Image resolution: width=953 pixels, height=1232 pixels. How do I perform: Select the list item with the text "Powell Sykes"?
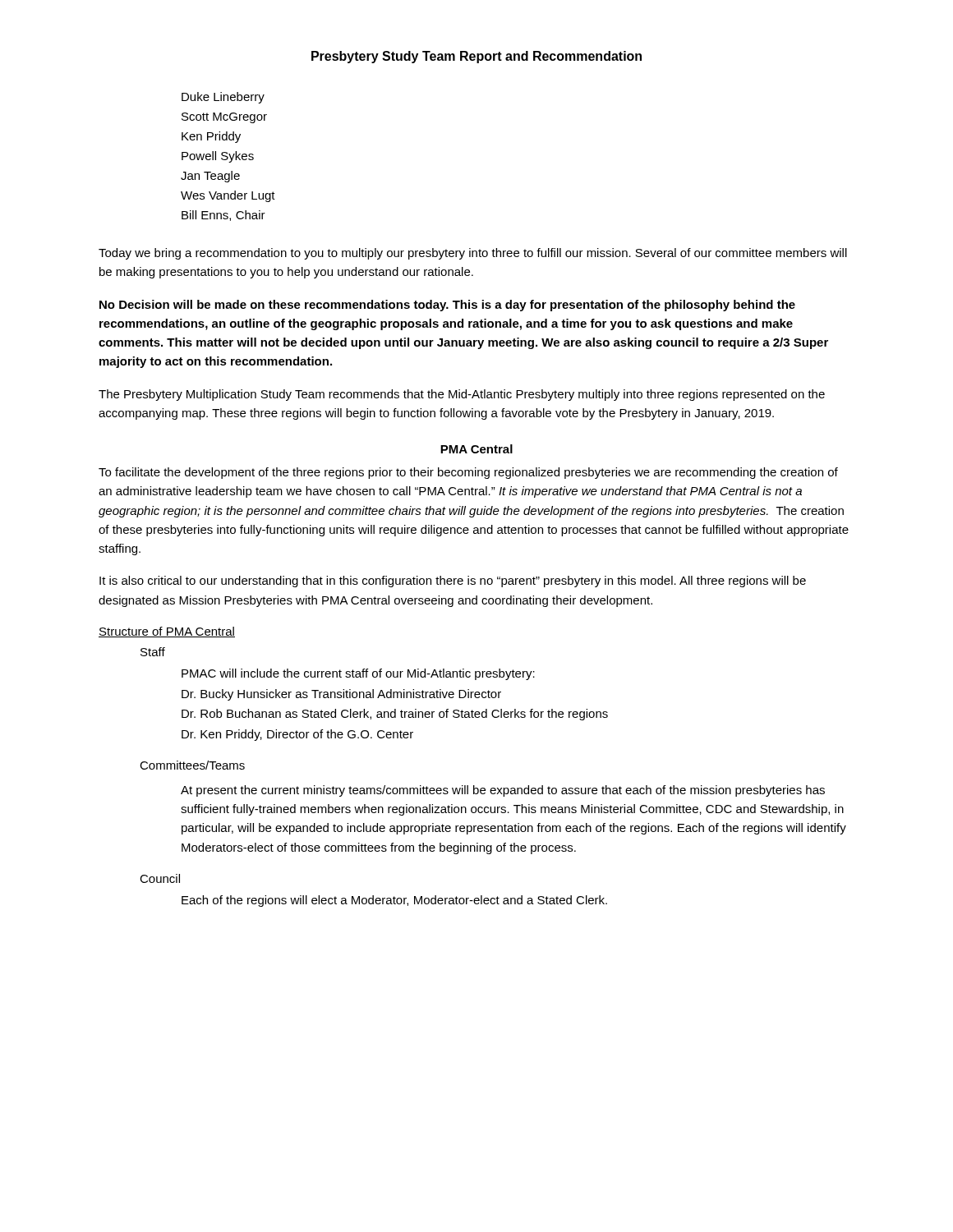pyautogui.click(x=217, y=156)
